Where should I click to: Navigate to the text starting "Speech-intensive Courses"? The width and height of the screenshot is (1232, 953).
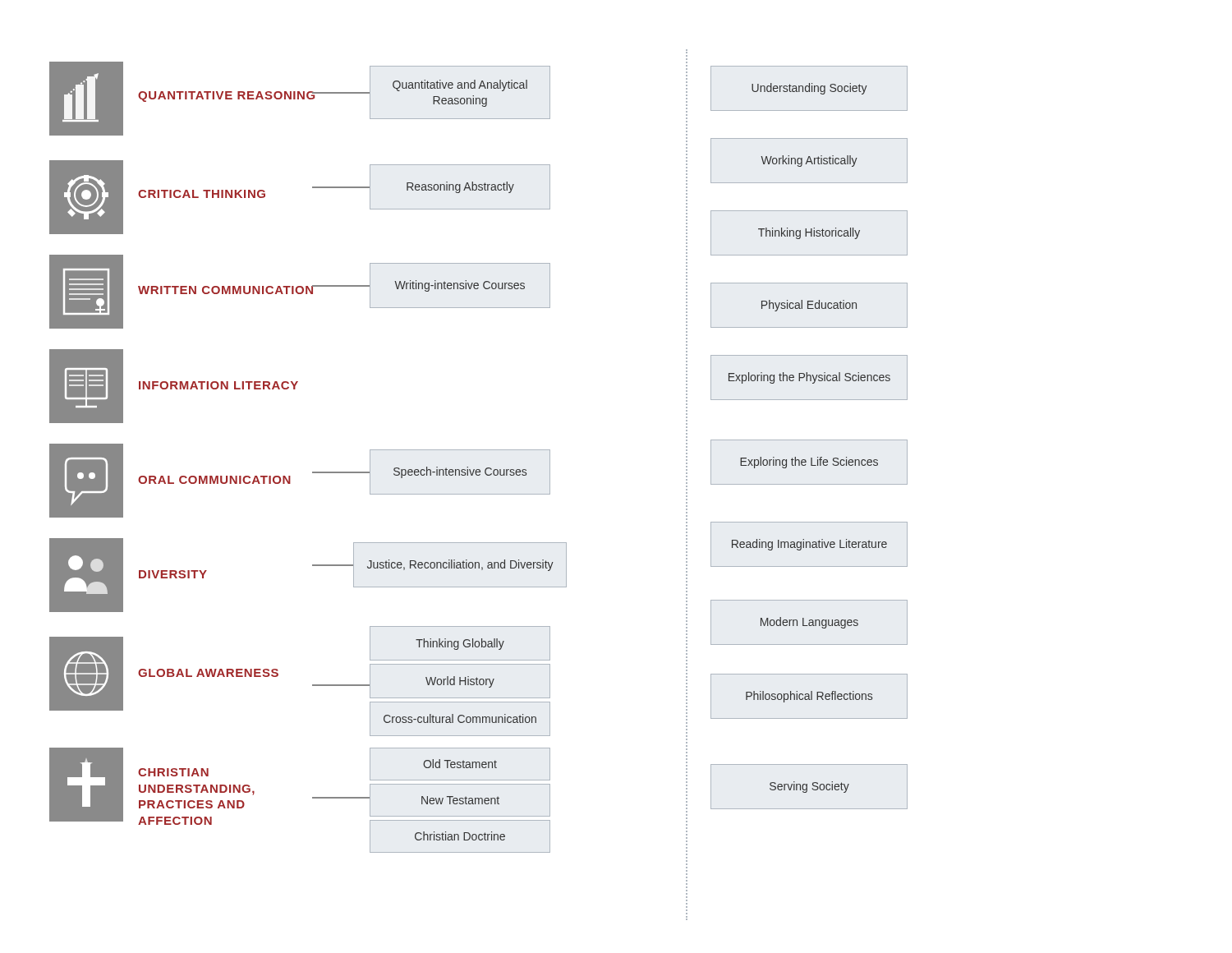[460, 472]
